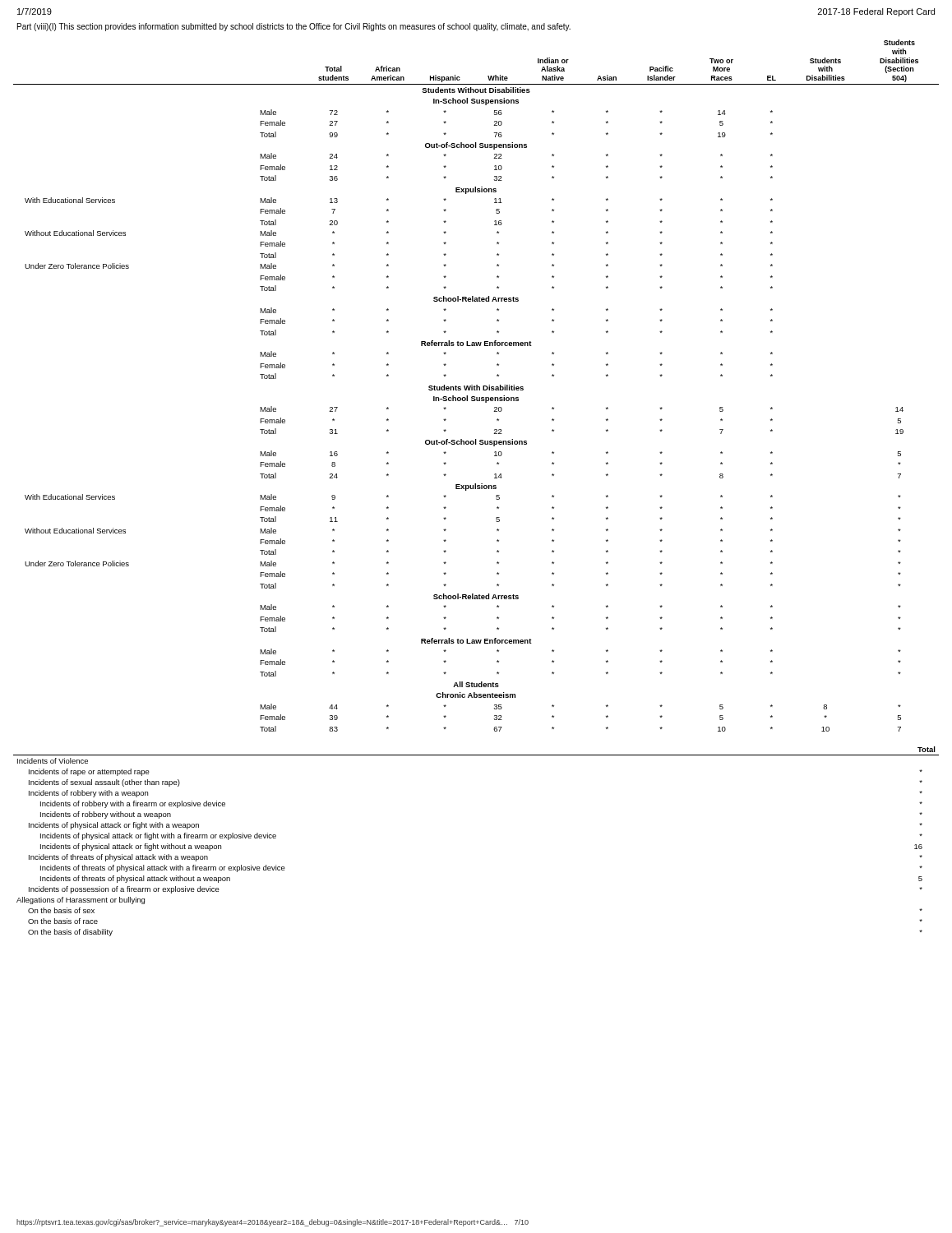Click on the text block starting "Part (viii)(I) This section provides"
952x1233 pixels.
tap(294, 27)
